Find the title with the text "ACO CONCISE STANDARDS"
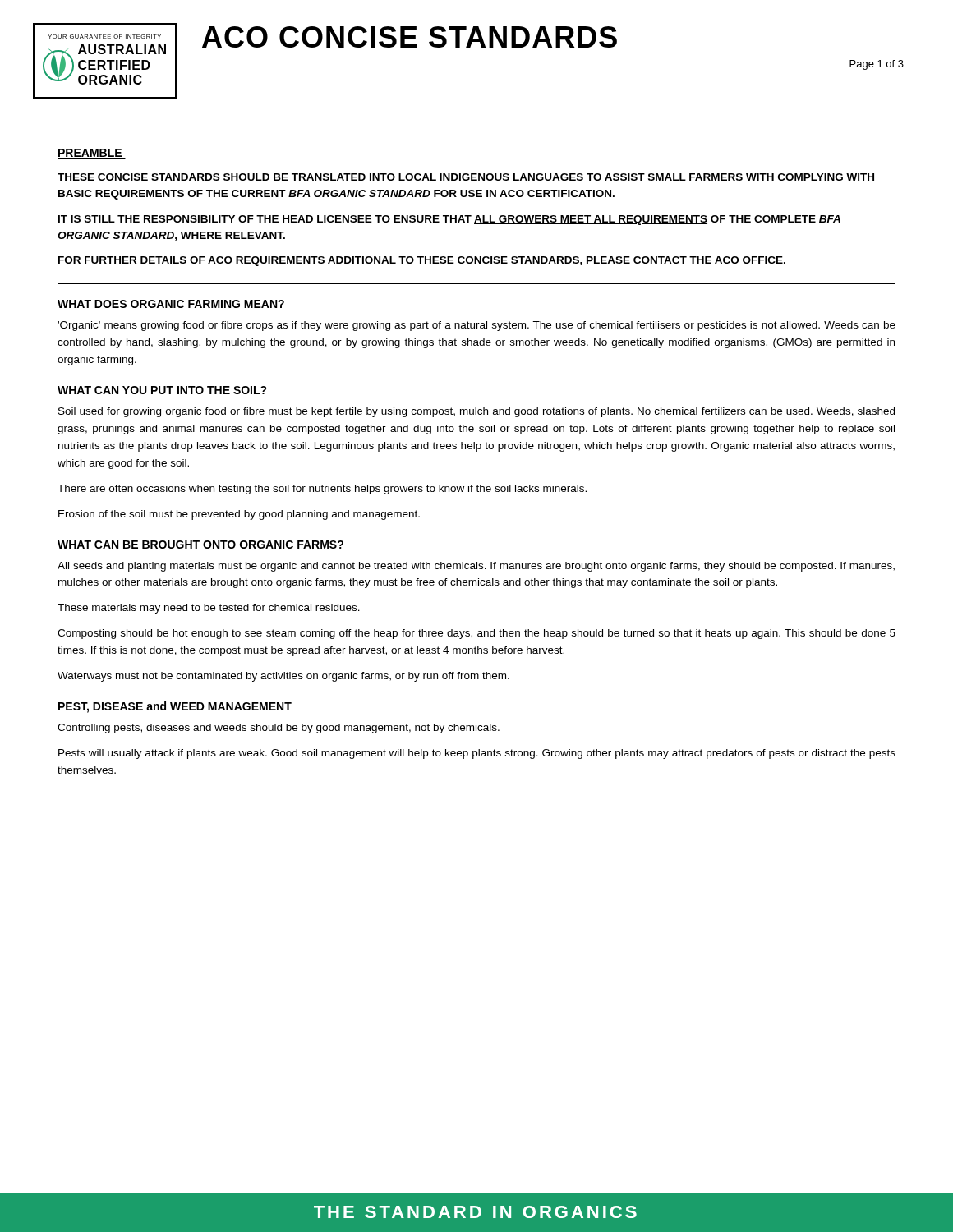The width and height of the screenshot is (953, 1232). pyautogui.click(x=553, y=38)
